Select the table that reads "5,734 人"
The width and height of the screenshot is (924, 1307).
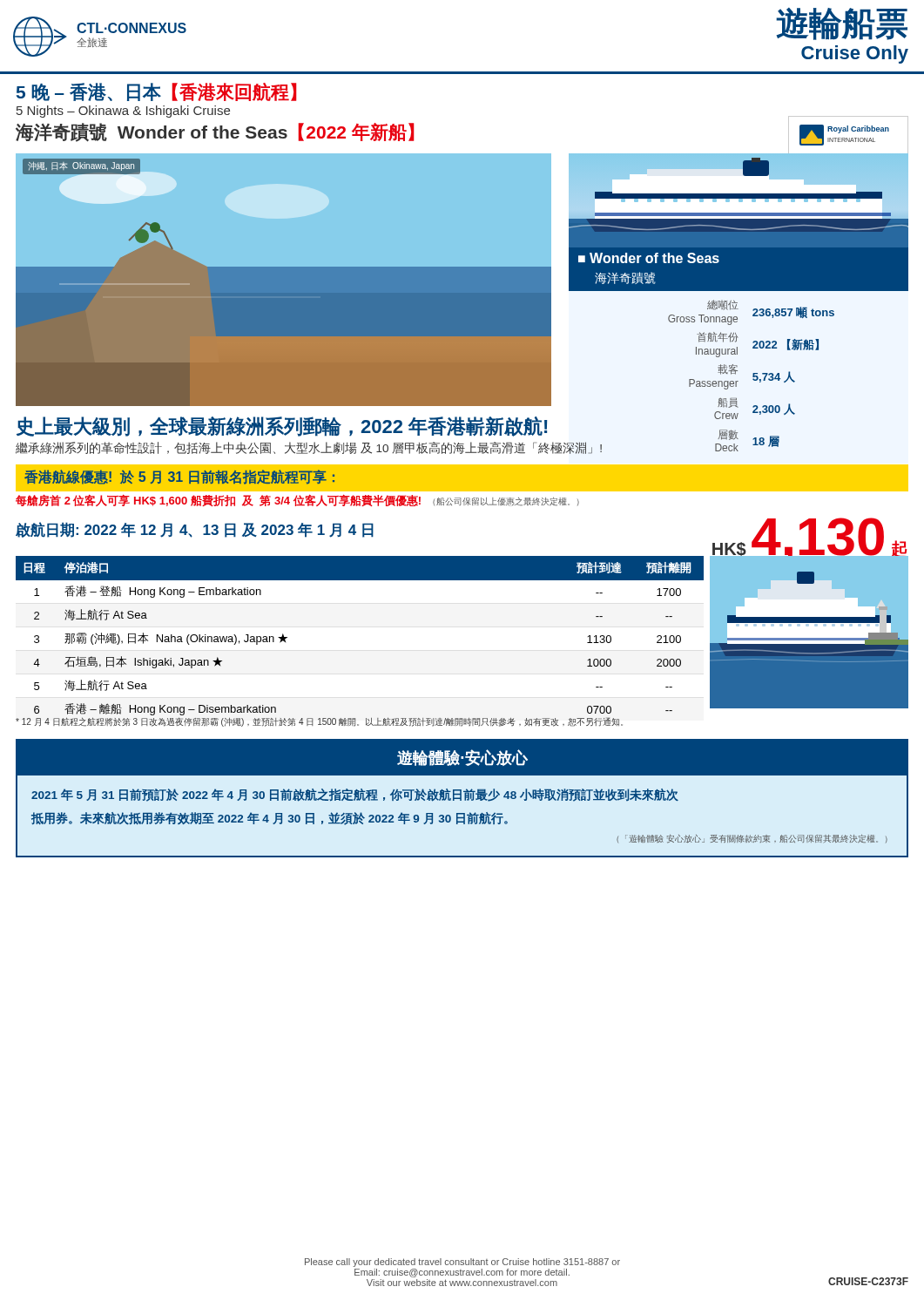point(739,377)
